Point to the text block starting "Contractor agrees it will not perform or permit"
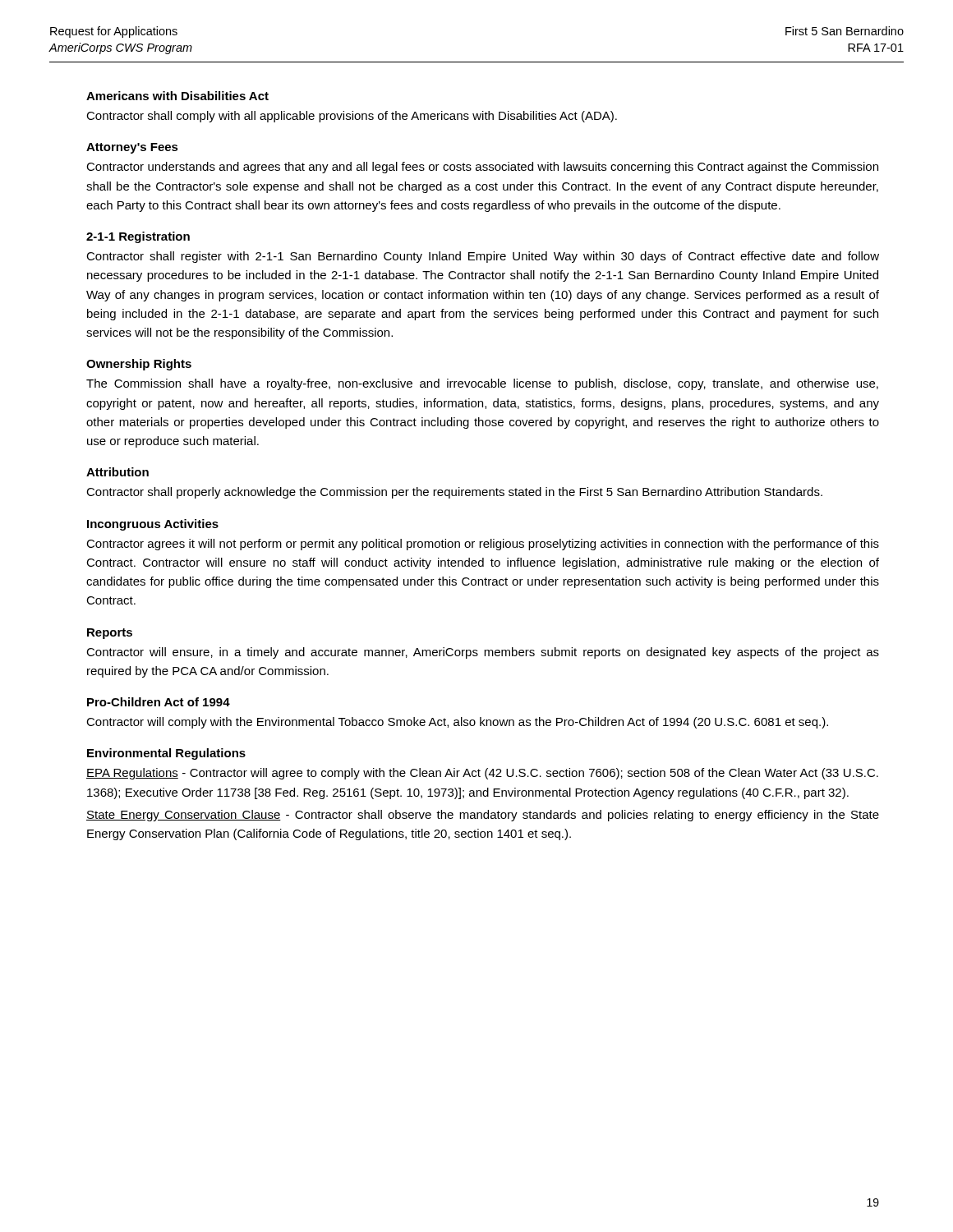953x1232 pixels. pyautogui.click(x=483, y=572)
